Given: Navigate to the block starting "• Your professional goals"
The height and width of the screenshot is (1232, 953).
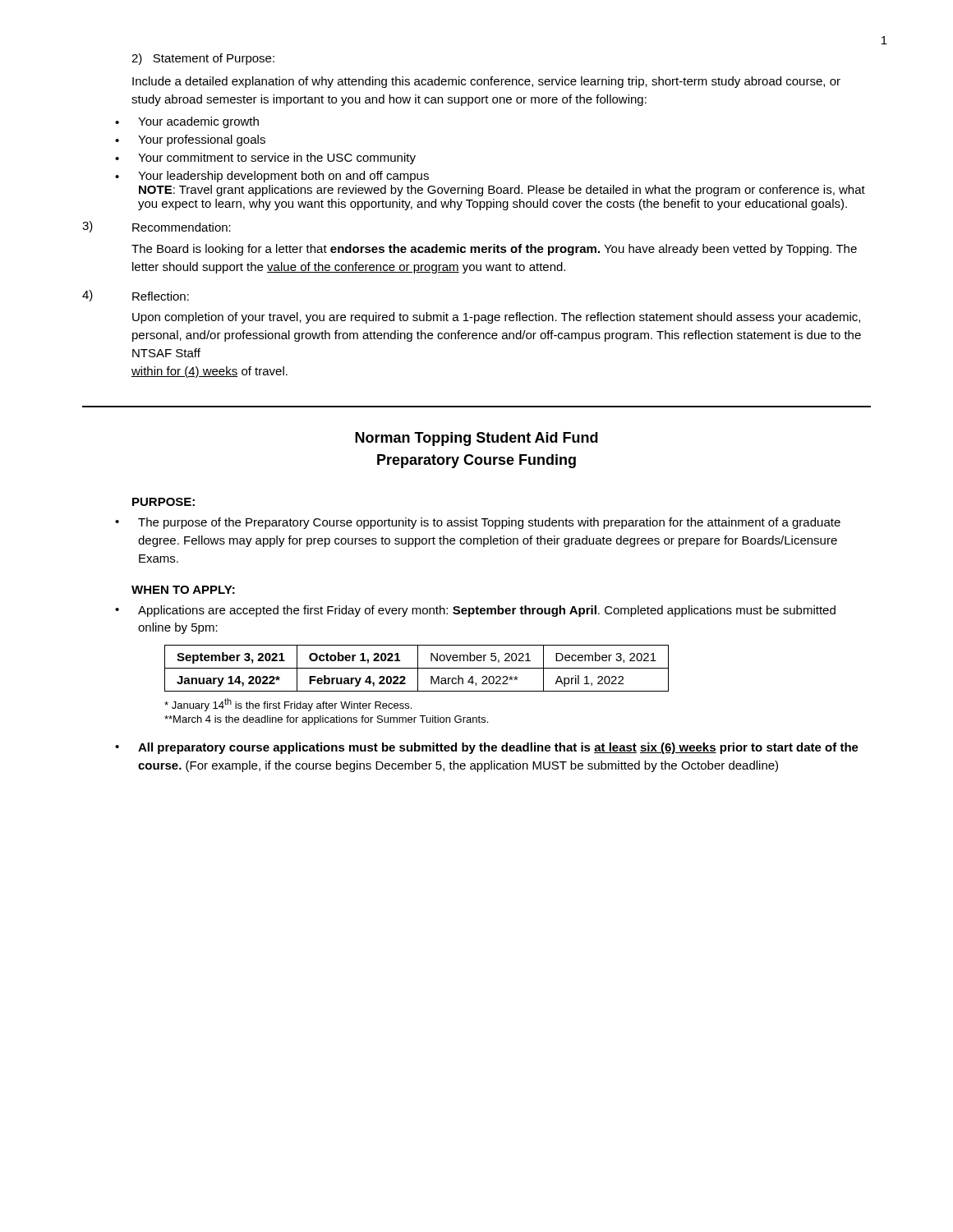Looking at the screenshot, I should 190,140.
